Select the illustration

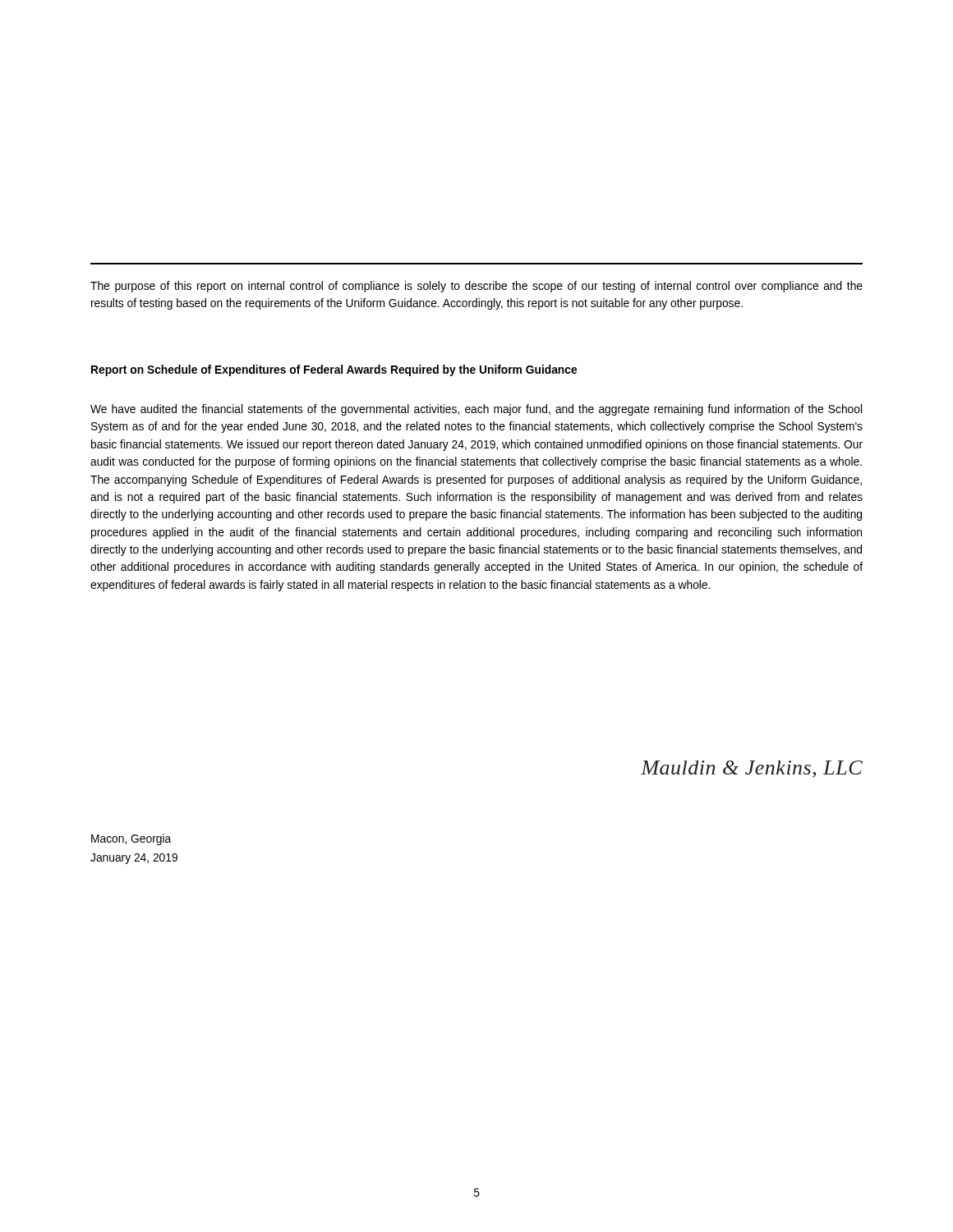pyautogui.click(x=752, y=768)
